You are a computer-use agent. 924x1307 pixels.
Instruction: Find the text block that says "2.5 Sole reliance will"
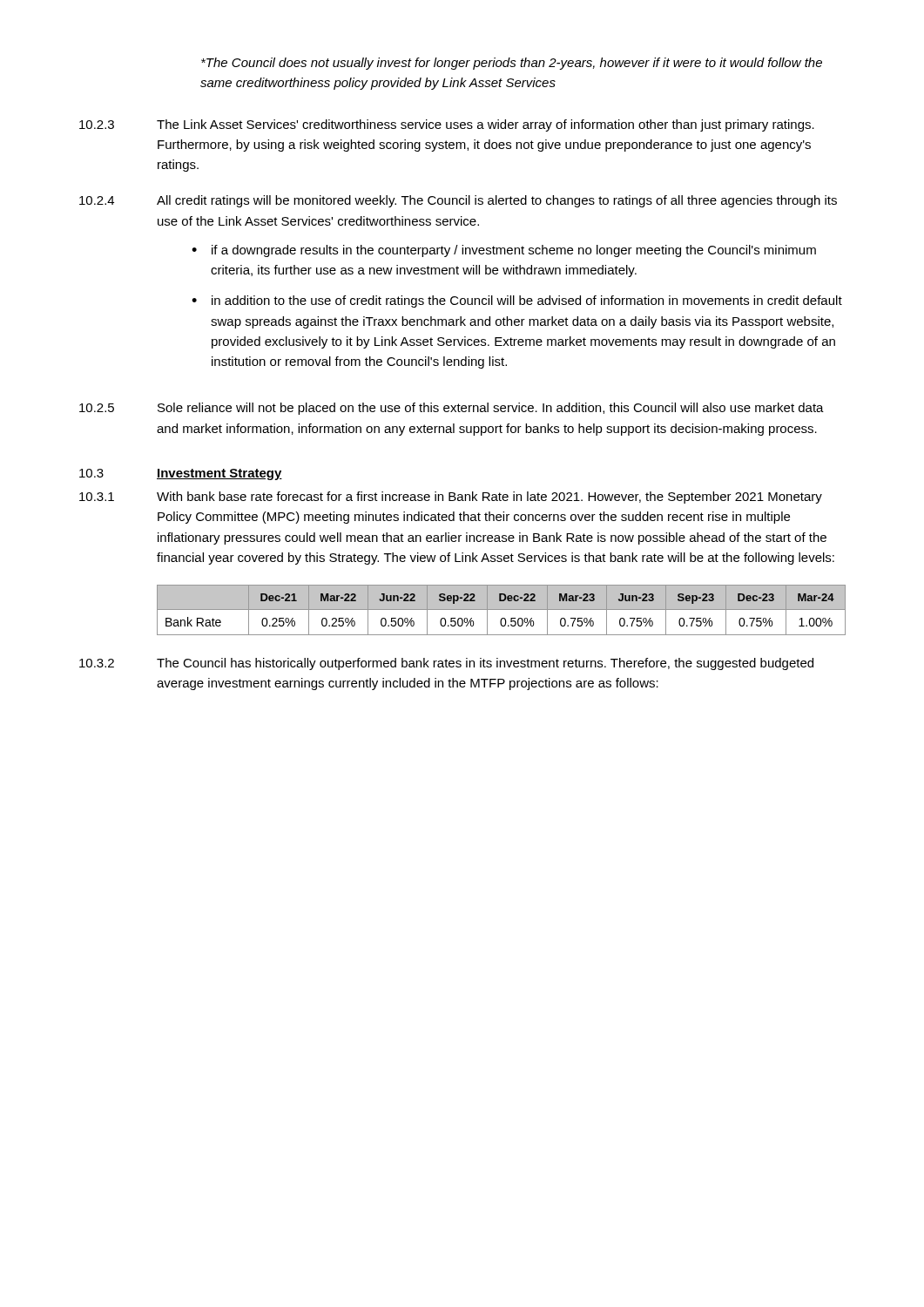click(x=462, y=418)
